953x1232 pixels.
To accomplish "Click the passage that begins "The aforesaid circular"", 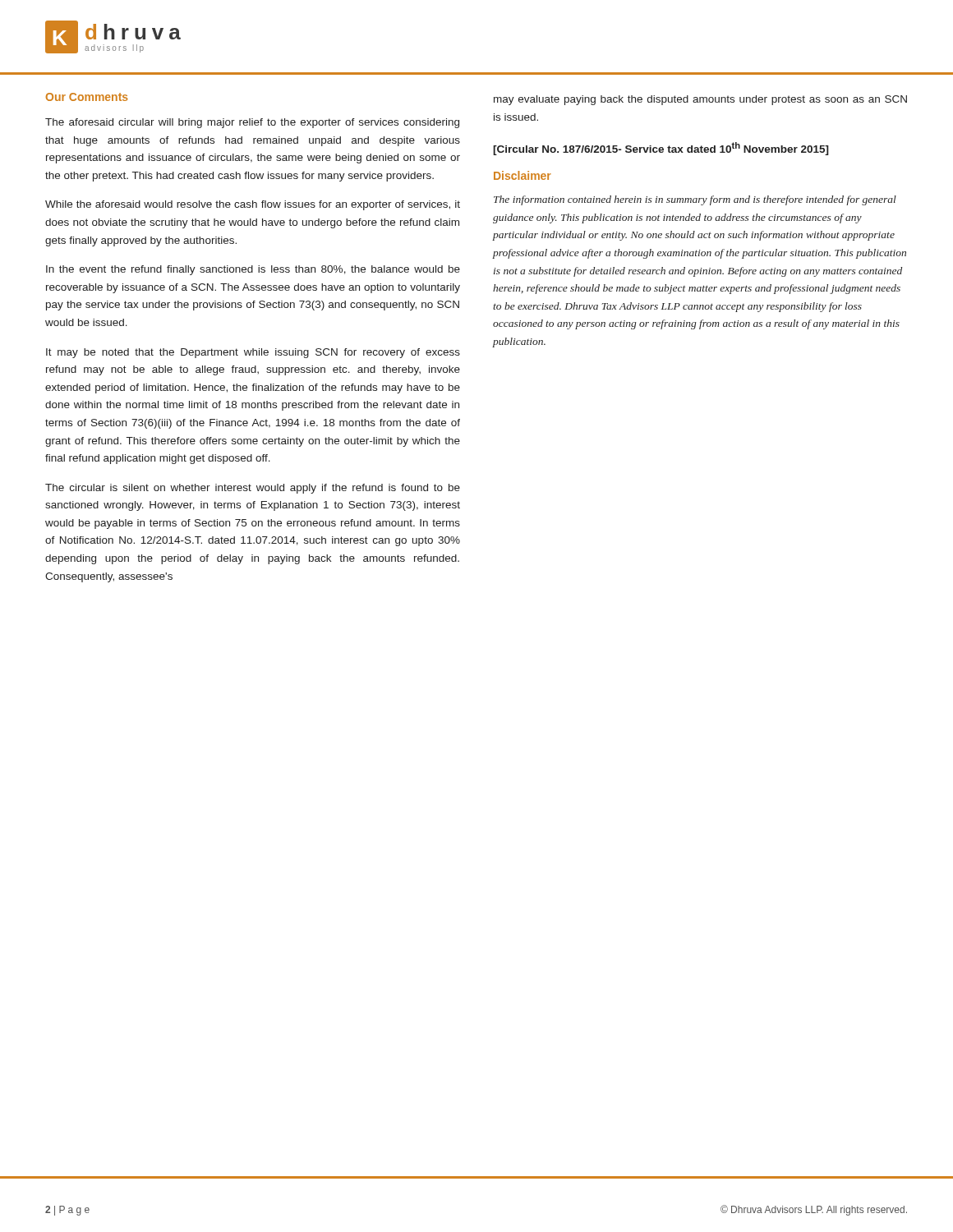I will [x=253, y=149].
